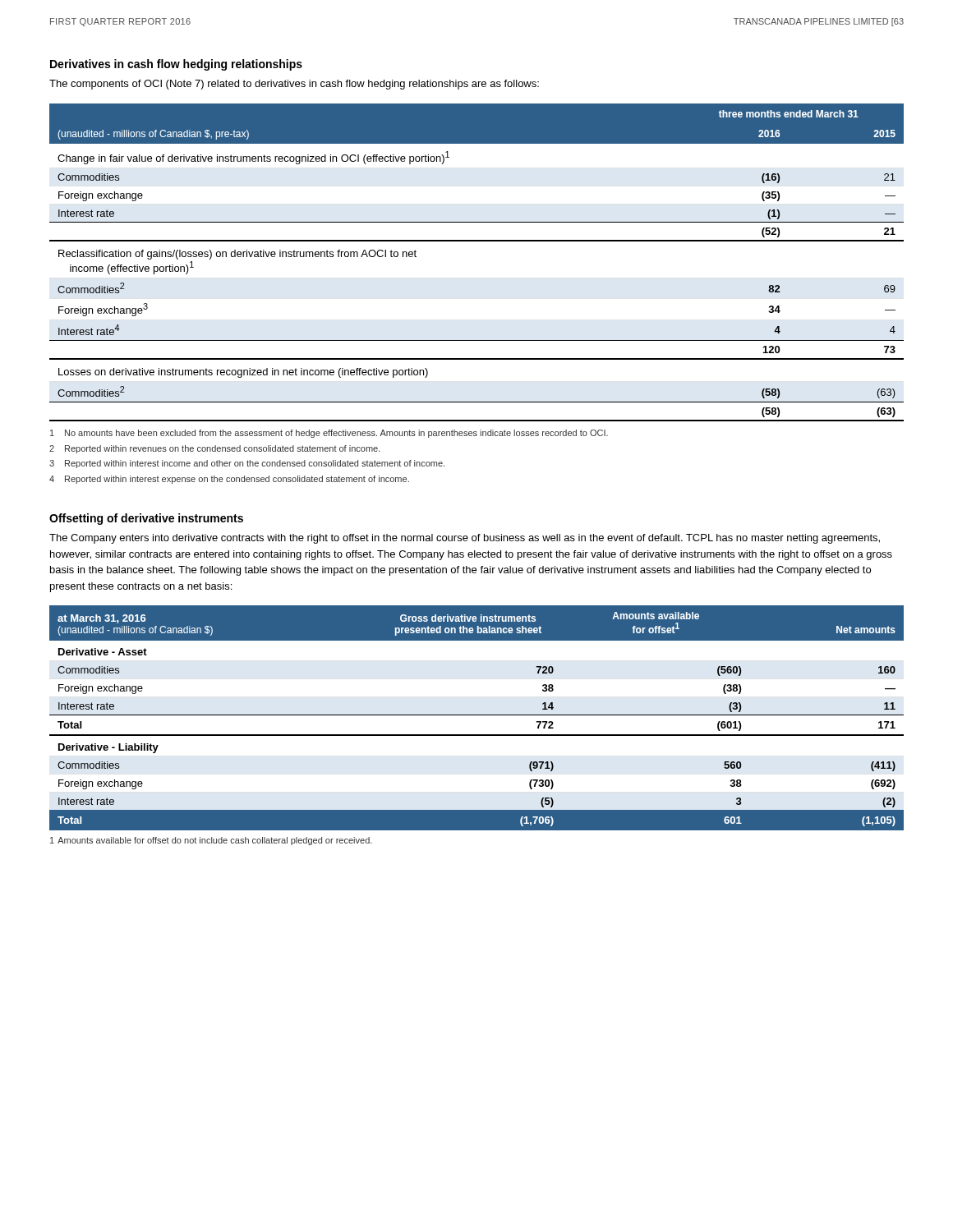
Task: Find the block on this page that starts "2 Reported within revenues on the condensed consolidated"
Action: 215,449
